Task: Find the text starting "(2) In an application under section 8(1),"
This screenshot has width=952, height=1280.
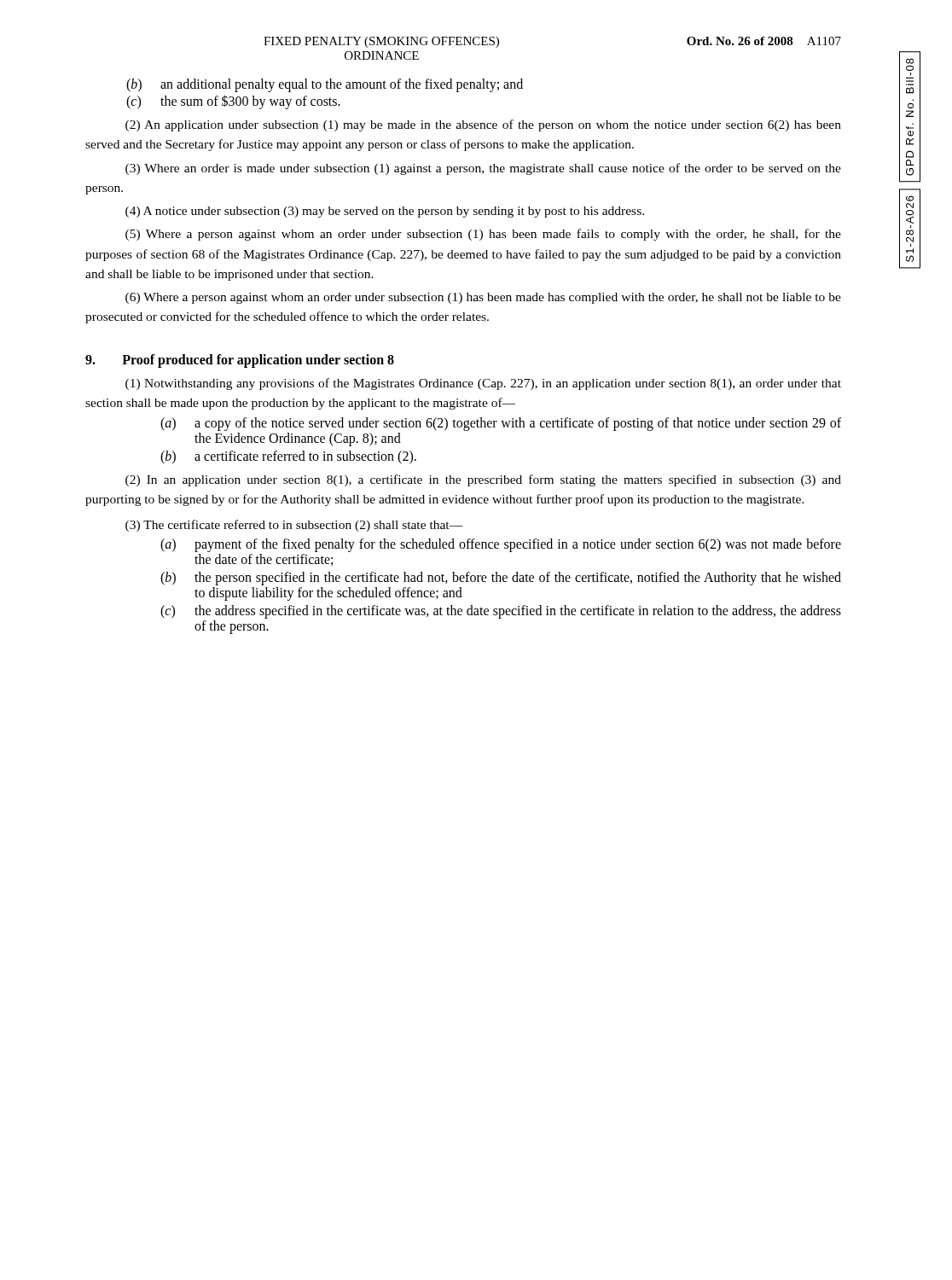Action: point(463,489)
